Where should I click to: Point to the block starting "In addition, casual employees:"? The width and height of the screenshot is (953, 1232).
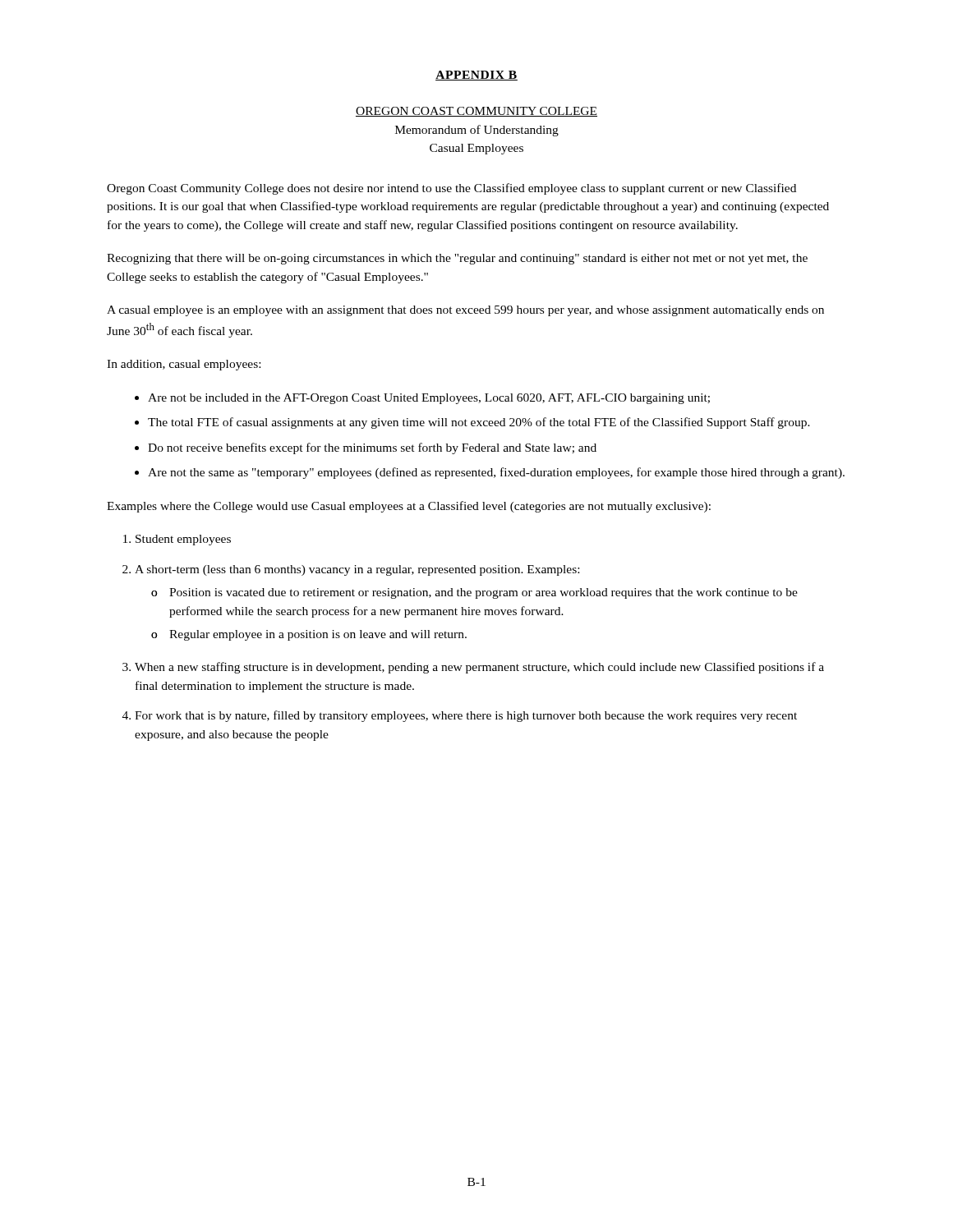184,365
